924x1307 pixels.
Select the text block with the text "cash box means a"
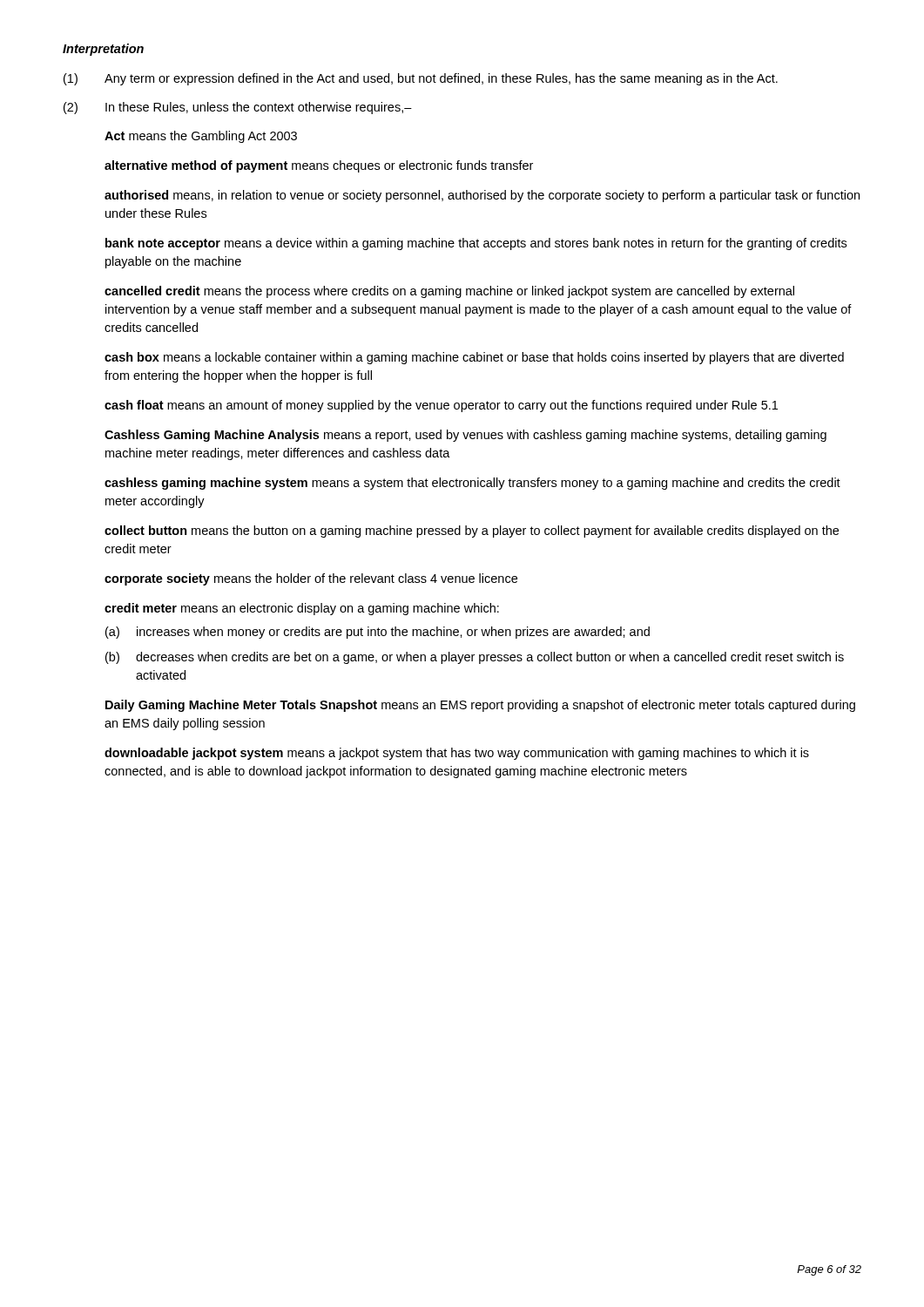474,367
